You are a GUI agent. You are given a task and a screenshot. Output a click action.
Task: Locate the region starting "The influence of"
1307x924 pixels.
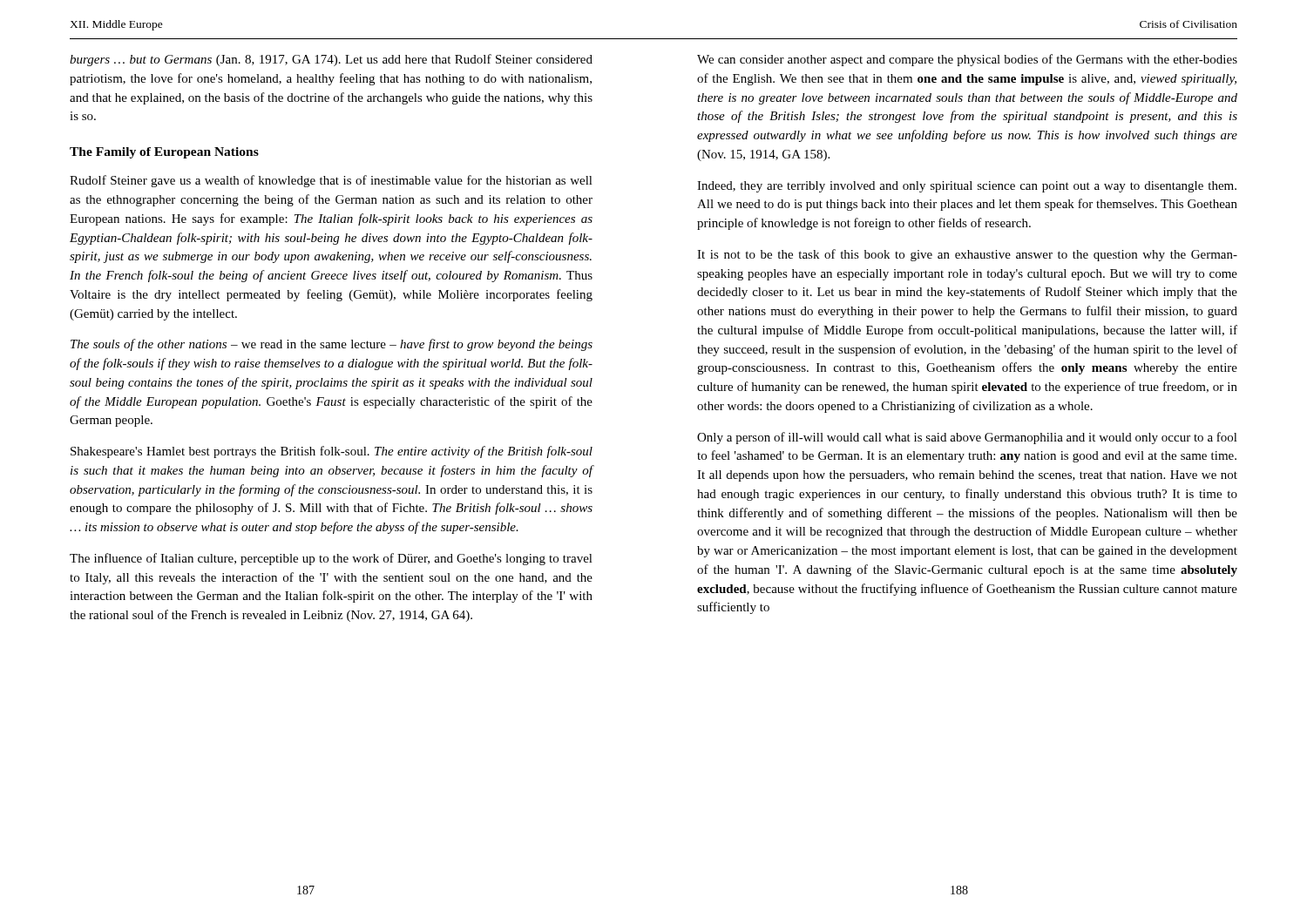[x=331, y=587]
